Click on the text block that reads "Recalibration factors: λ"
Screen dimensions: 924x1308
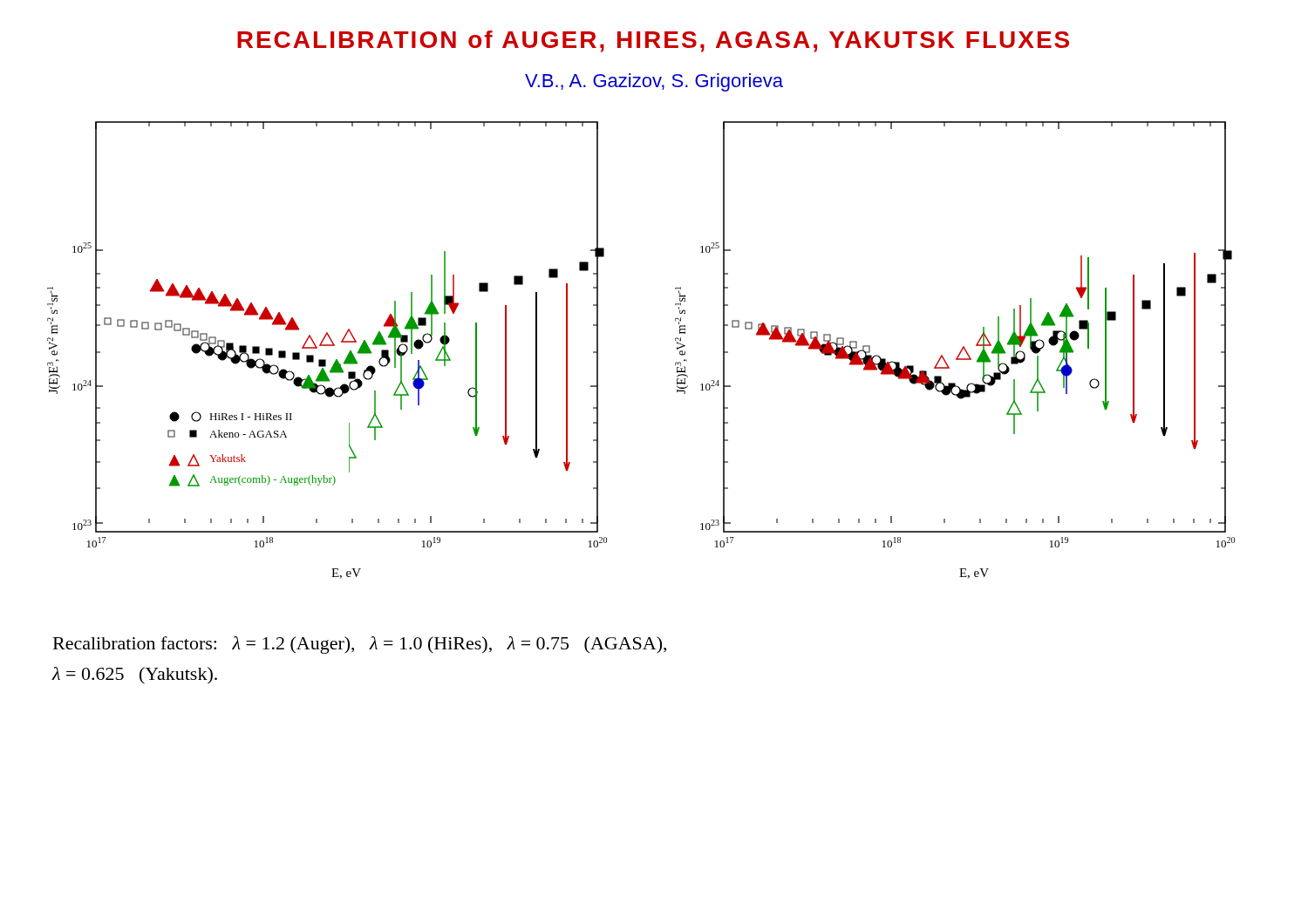pos(360,658)
